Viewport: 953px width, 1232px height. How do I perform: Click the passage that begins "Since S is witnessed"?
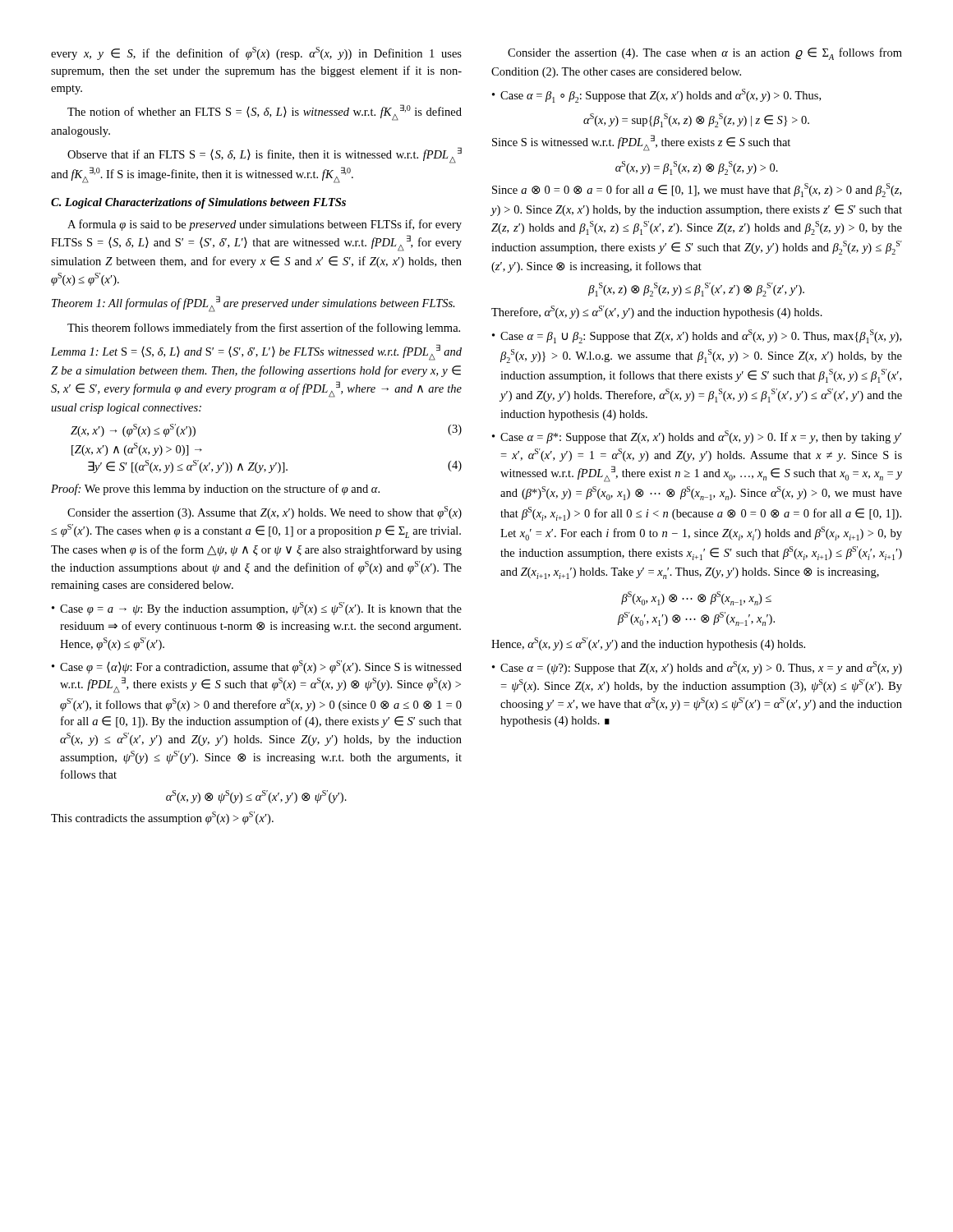[697, 143]
